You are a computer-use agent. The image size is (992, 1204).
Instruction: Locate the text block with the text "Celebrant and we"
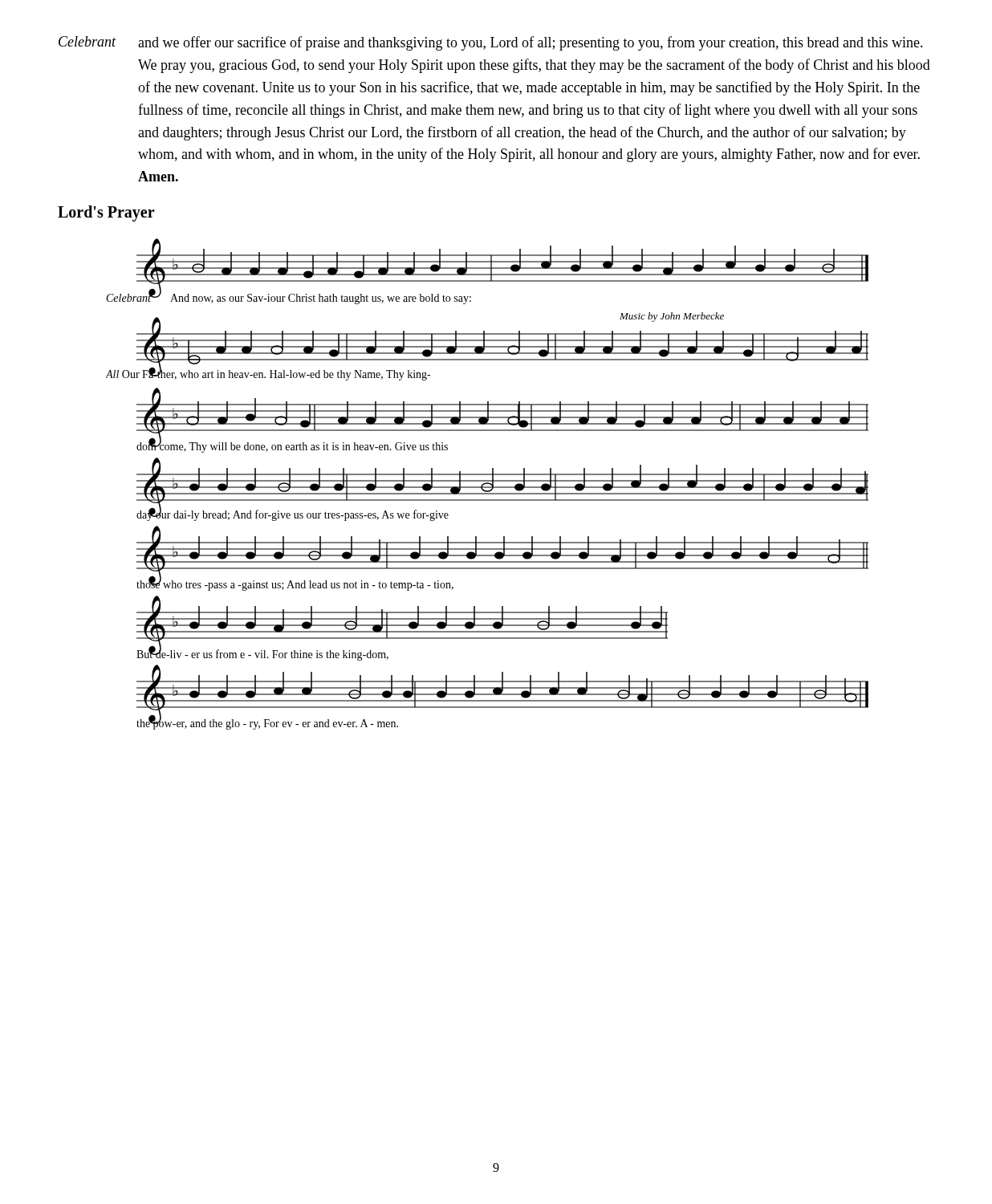coord(496,110)
